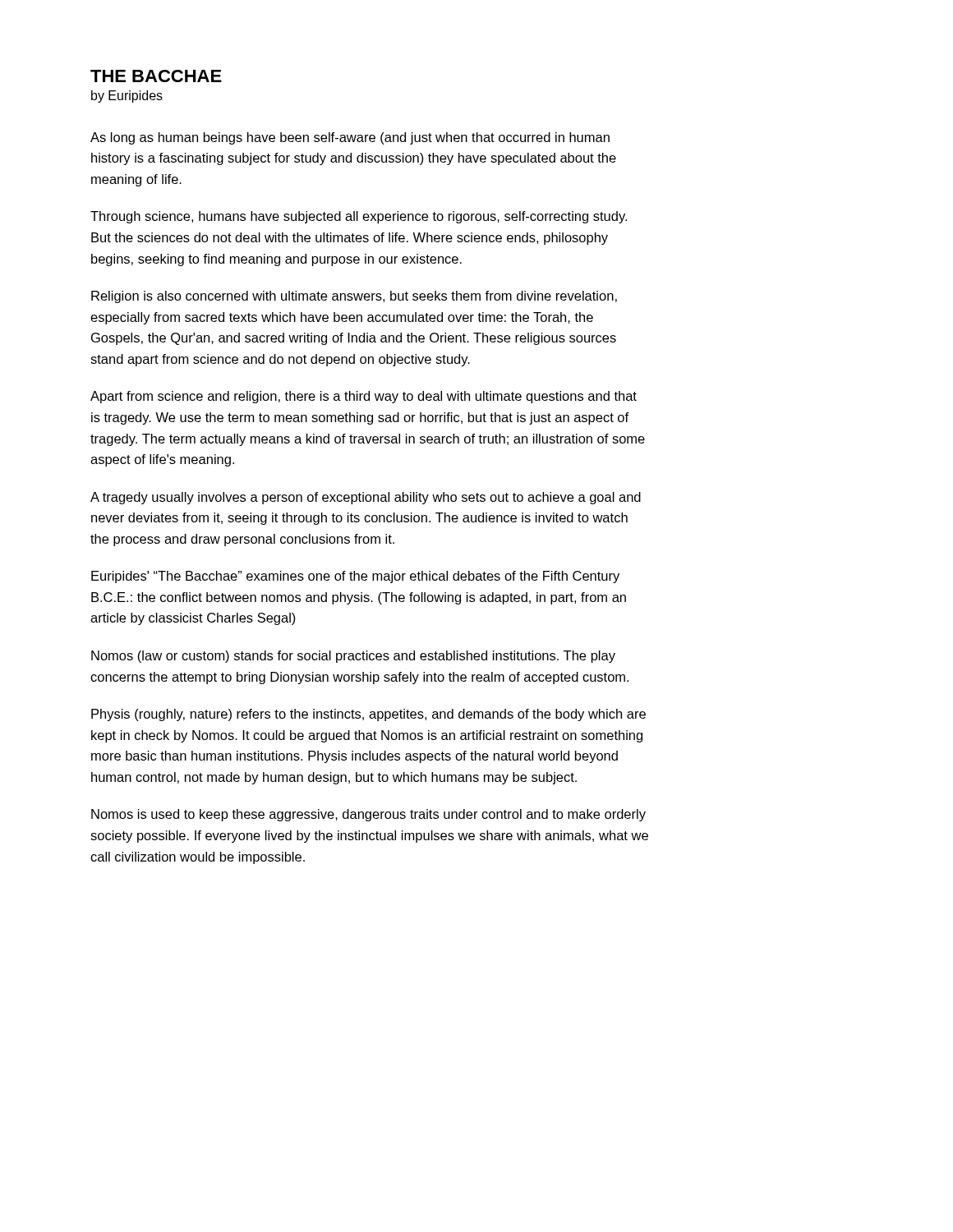Viewport: 953px width, 1232px height.
Task: Find the element starting "Nomos (law or custom) stands for social"
Action: (360, 666)
